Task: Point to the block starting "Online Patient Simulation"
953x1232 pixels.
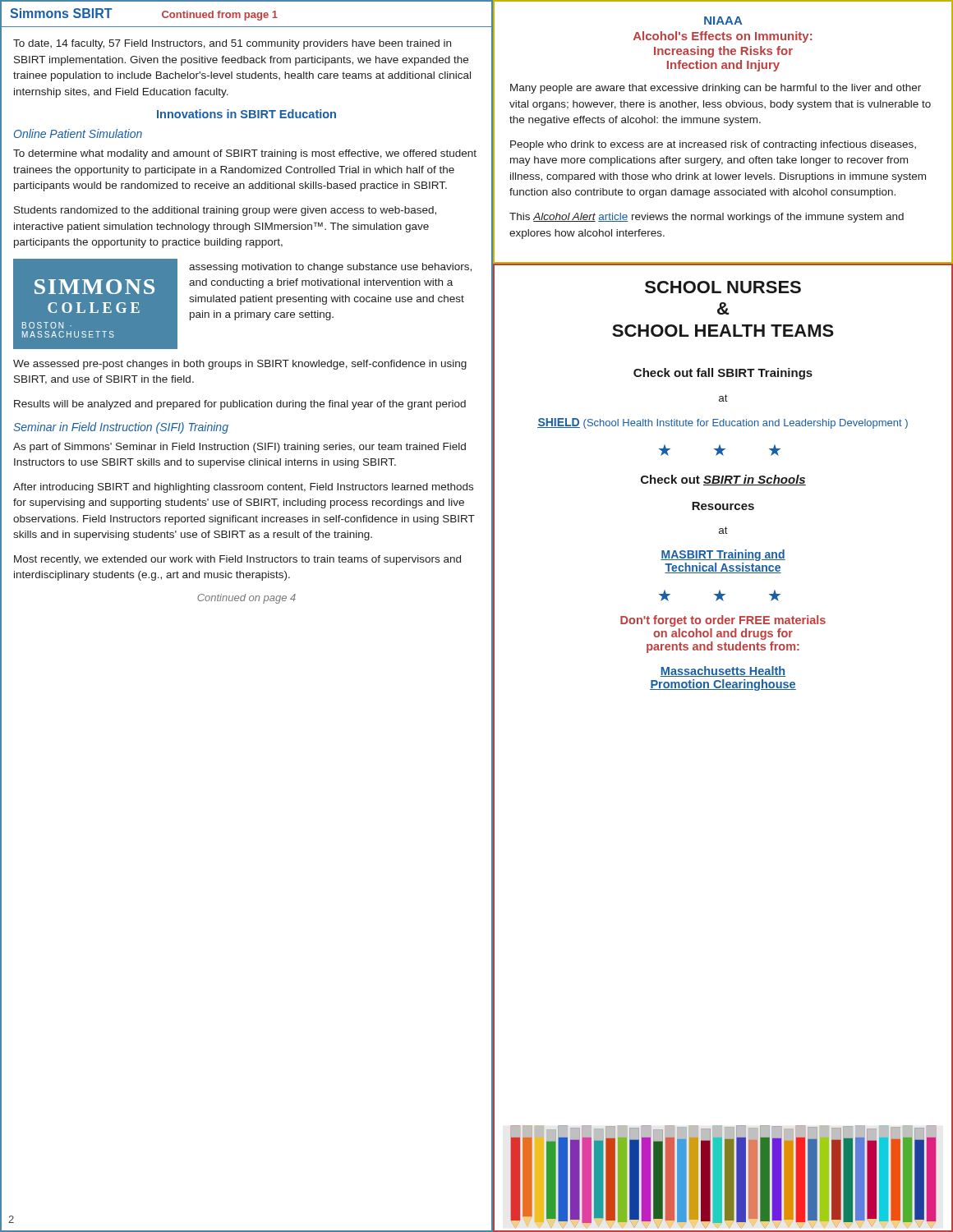Action: pyautogui.click(x=78, y=134)
